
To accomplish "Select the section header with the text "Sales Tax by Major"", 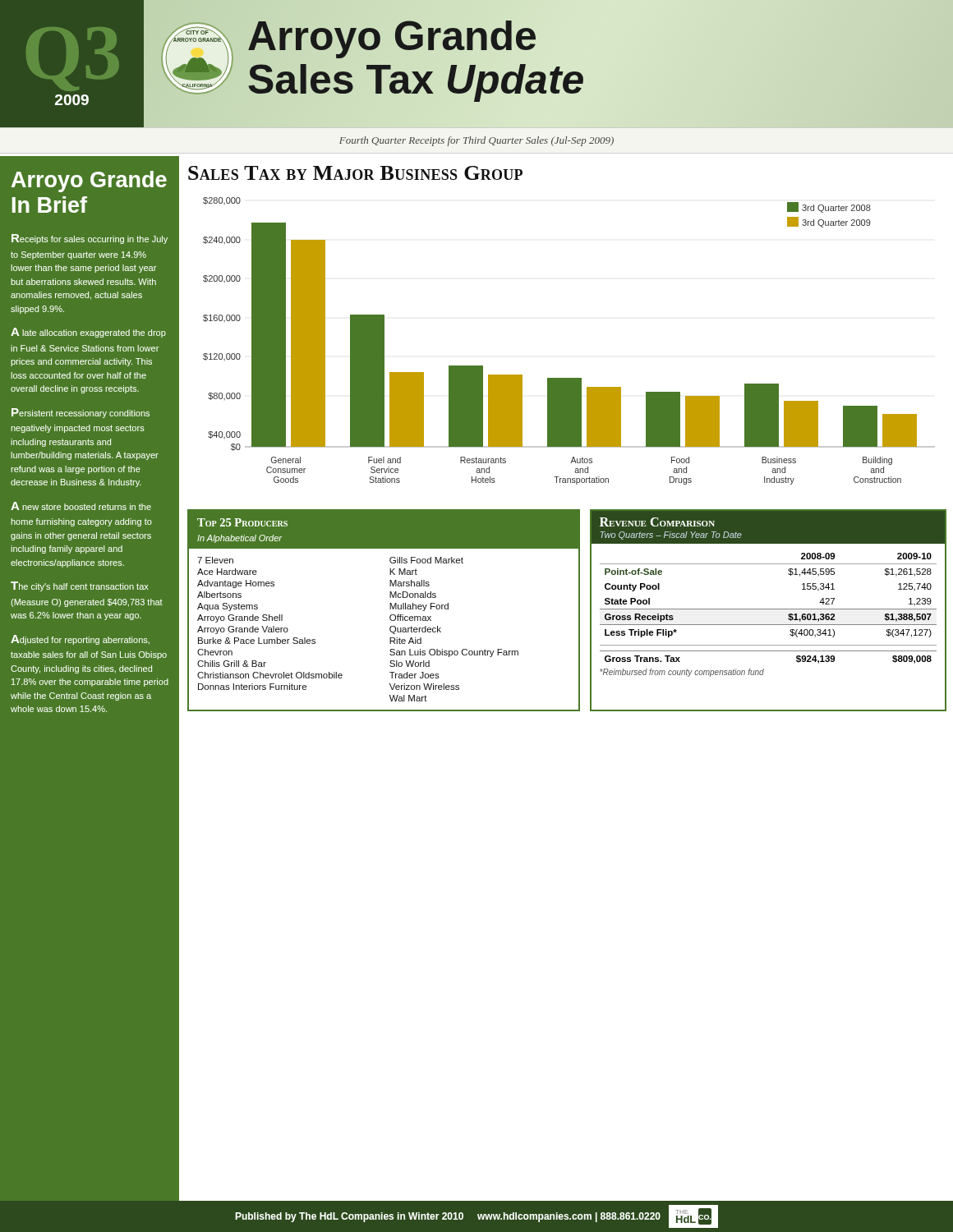I will click(355, 173).
